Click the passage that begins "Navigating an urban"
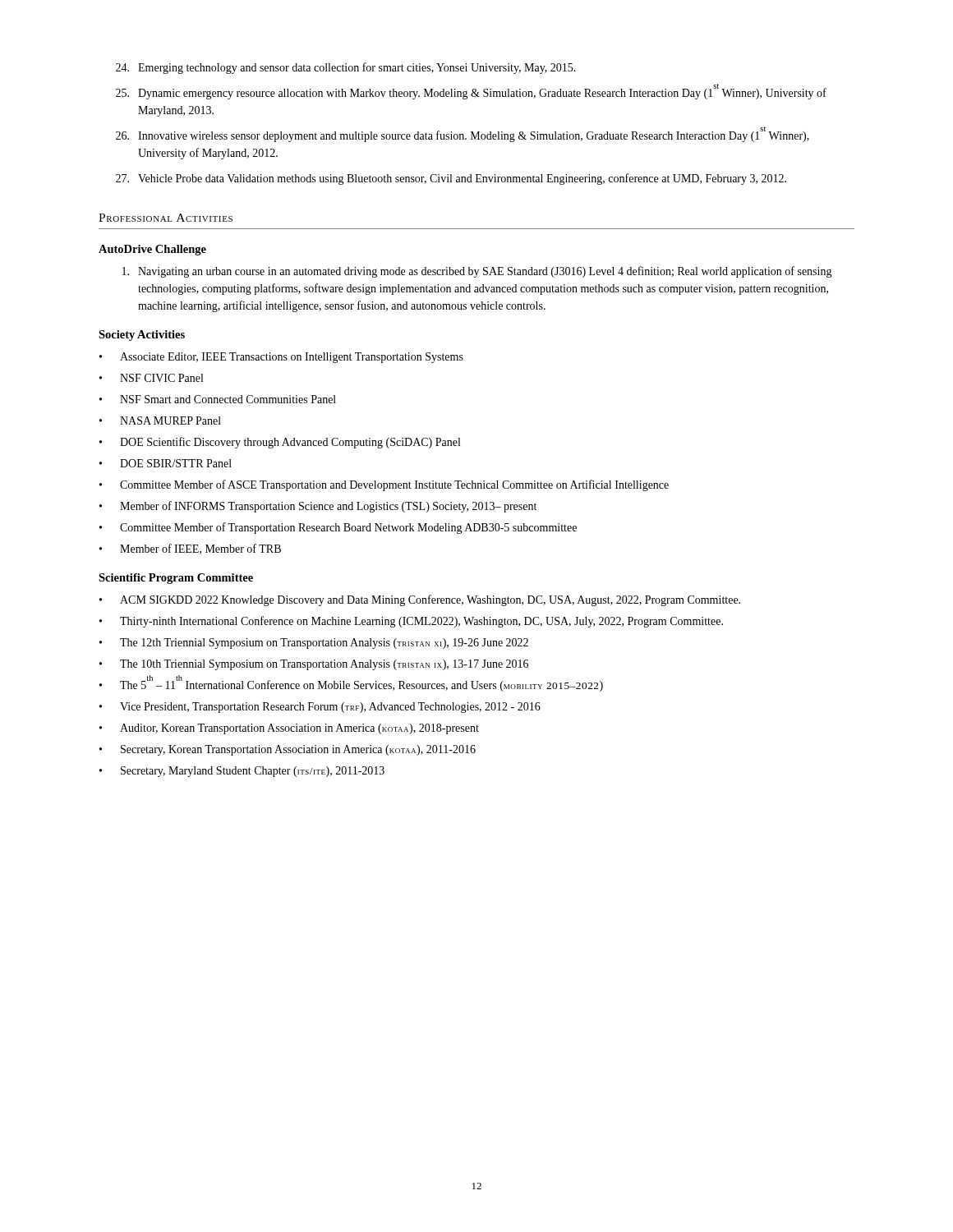The width and height of the screenshot is (953, 1232). pyautogui.click(x=476, y=289)
